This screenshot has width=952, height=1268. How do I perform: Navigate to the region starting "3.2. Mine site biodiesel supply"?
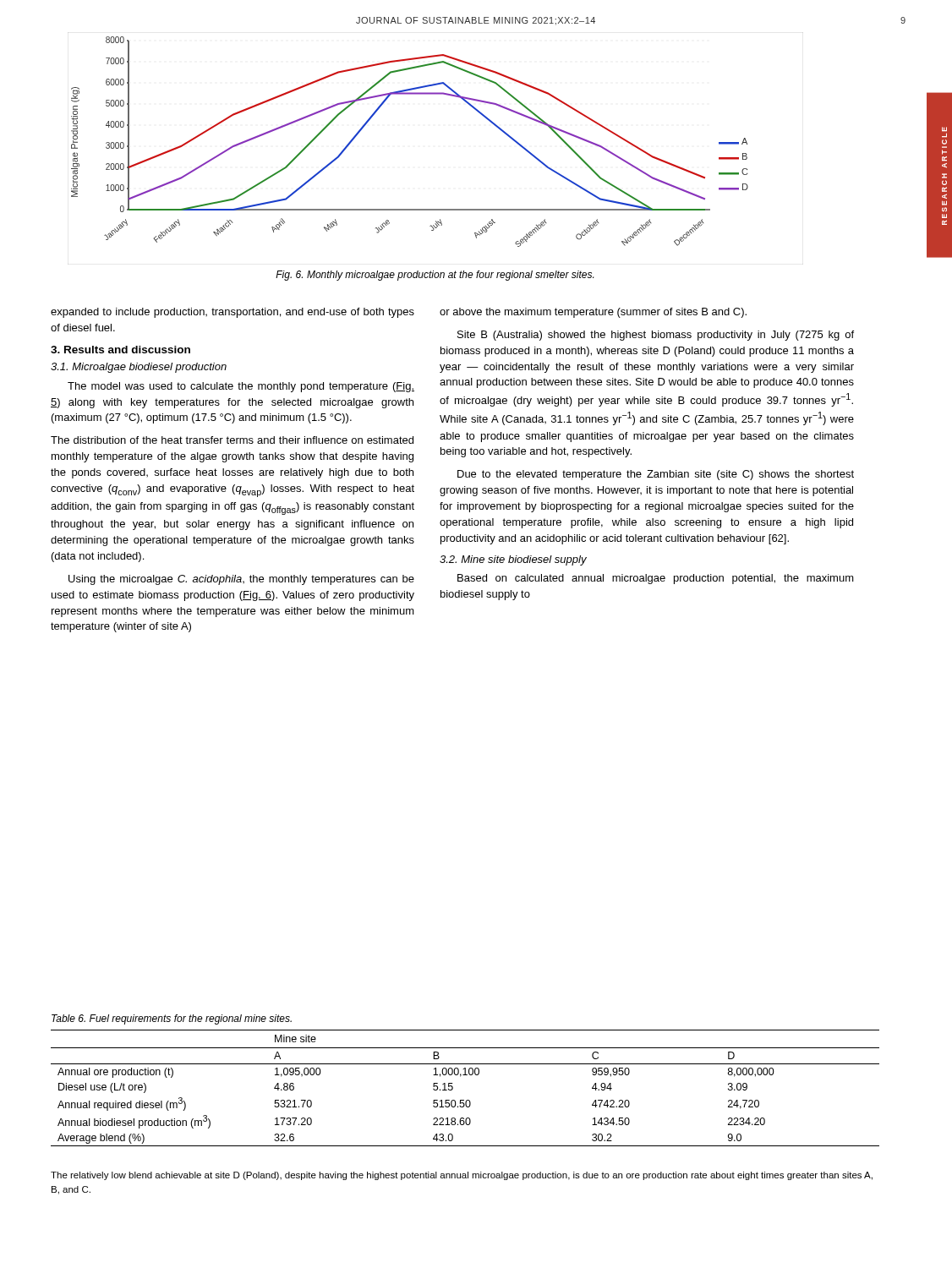[x=513, y=560]
